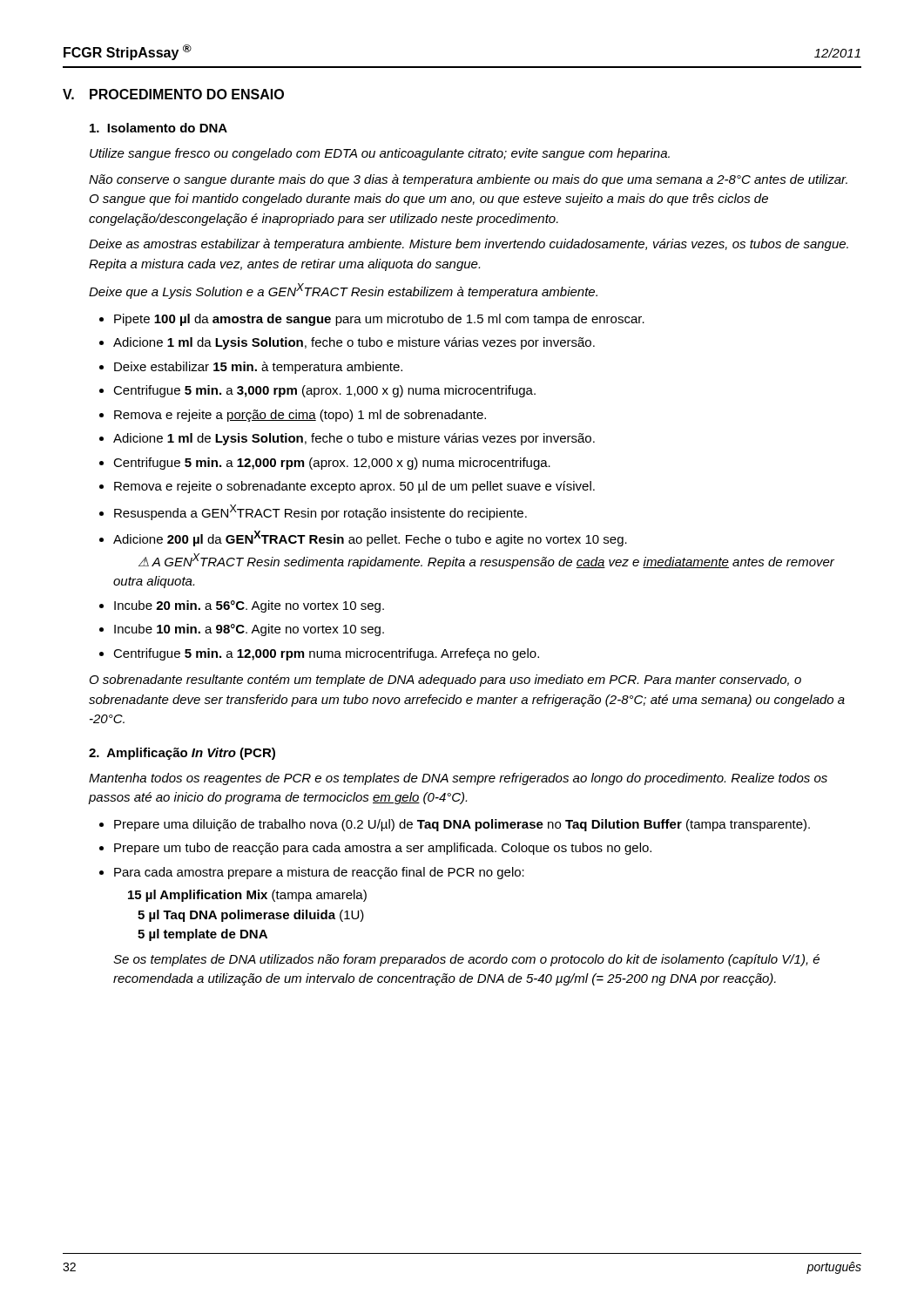Find the text block starting "Utilize sangue fresco ou congelado com EDTA"
This screenshot has height=1307, width=924.
tap(380, 153)
